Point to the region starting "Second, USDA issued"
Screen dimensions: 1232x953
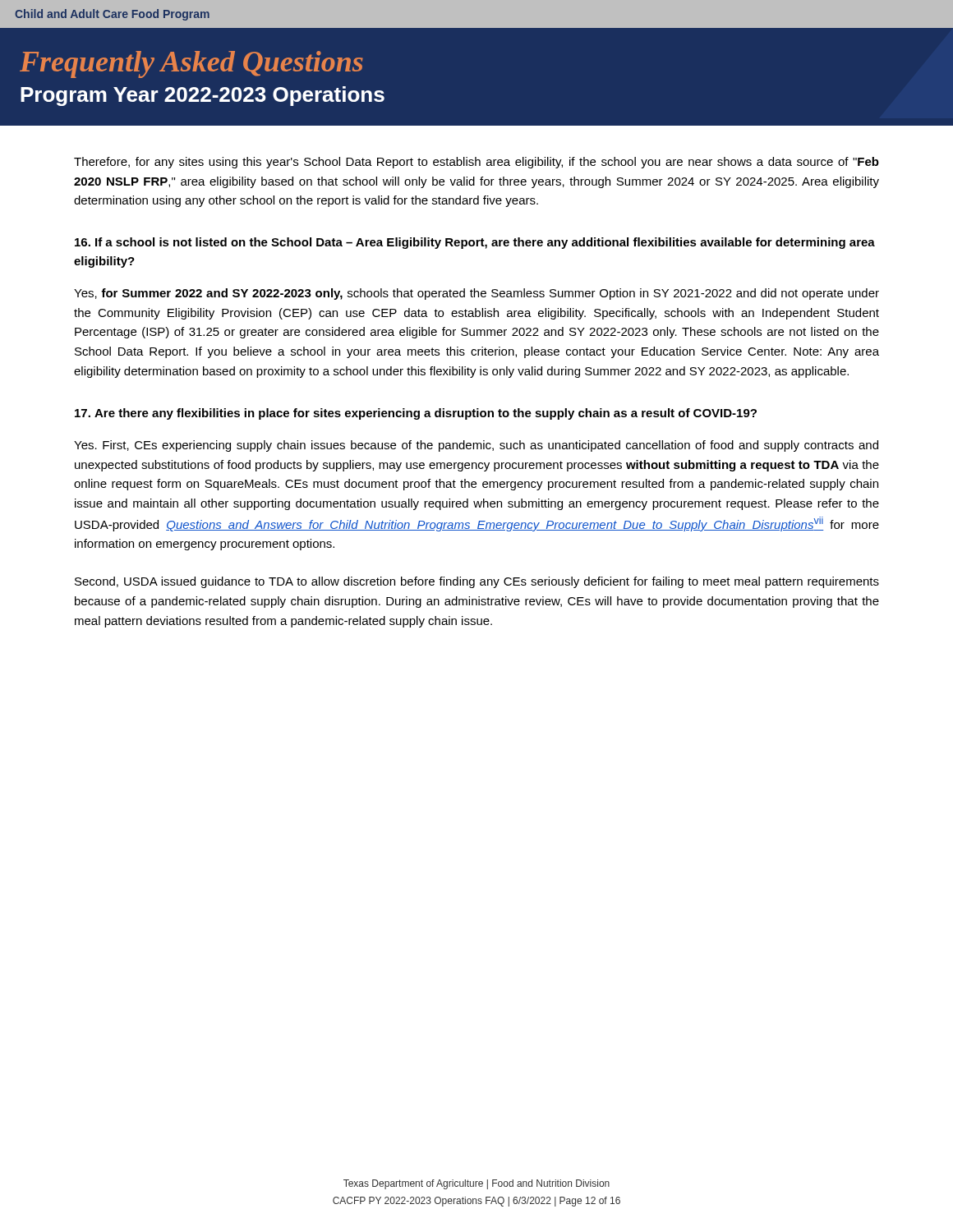476,601
